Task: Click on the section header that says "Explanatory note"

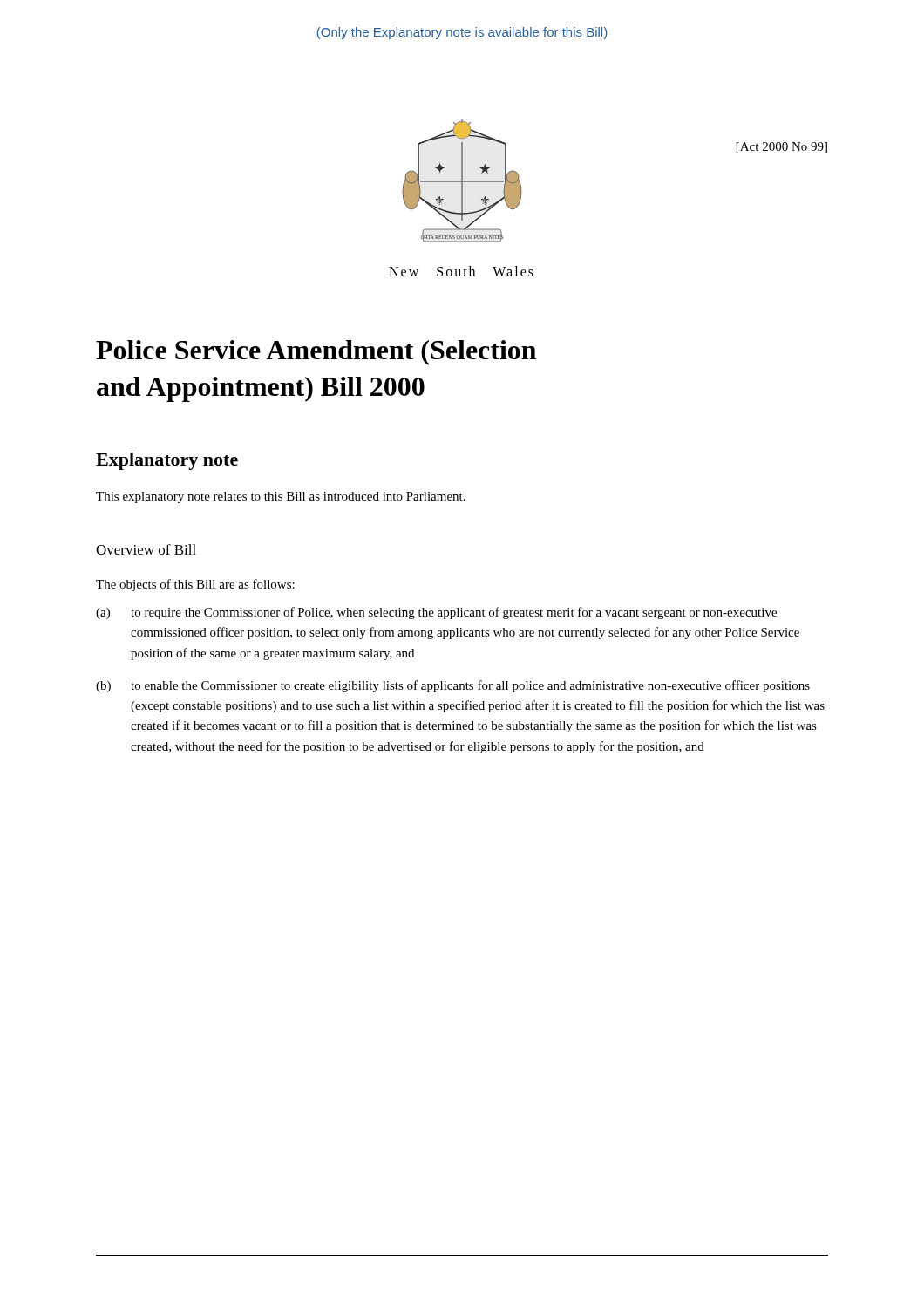Action: point(167,459)
